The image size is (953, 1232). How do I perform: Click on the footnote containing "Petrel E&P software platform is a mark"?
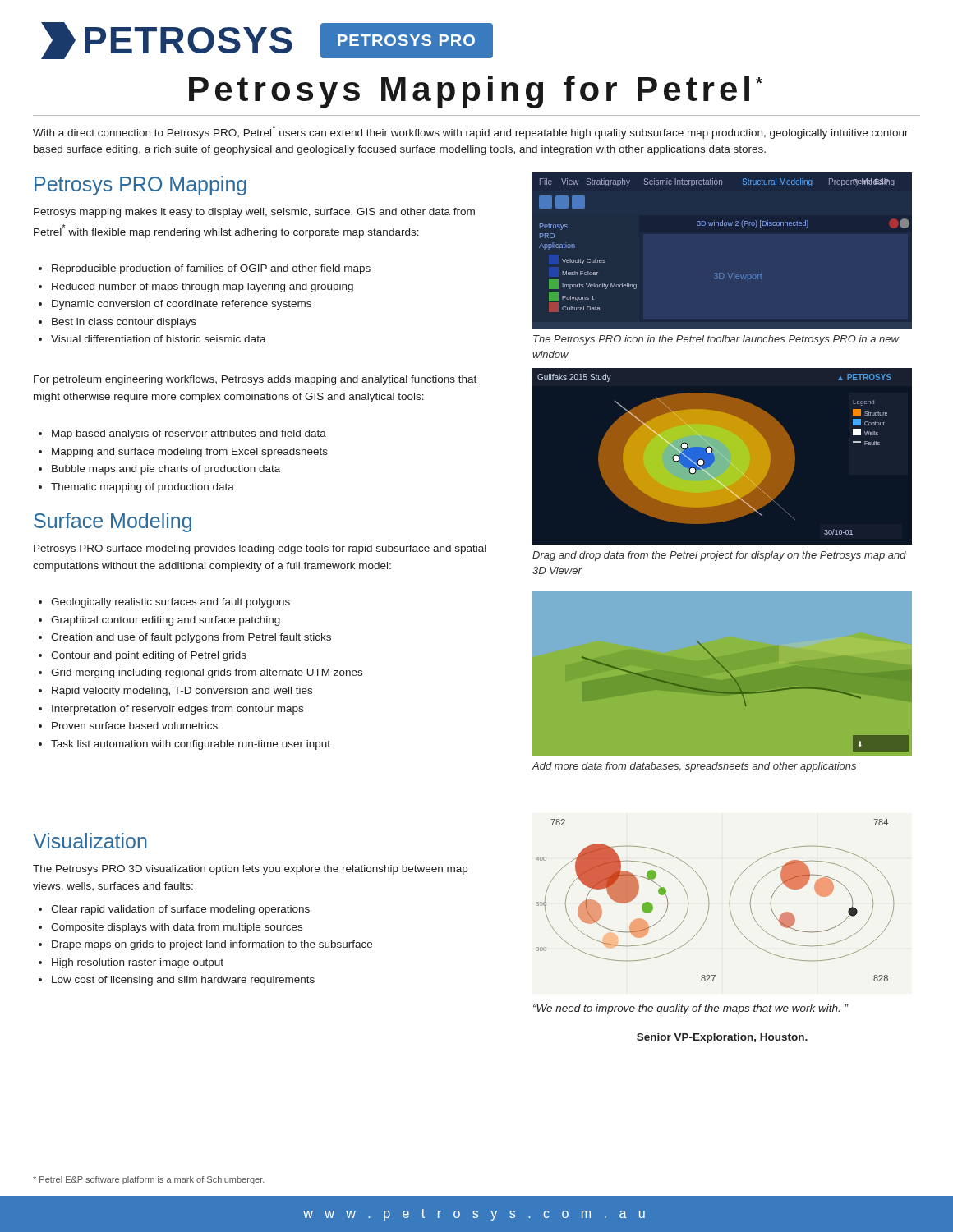tap(149, 1179)
